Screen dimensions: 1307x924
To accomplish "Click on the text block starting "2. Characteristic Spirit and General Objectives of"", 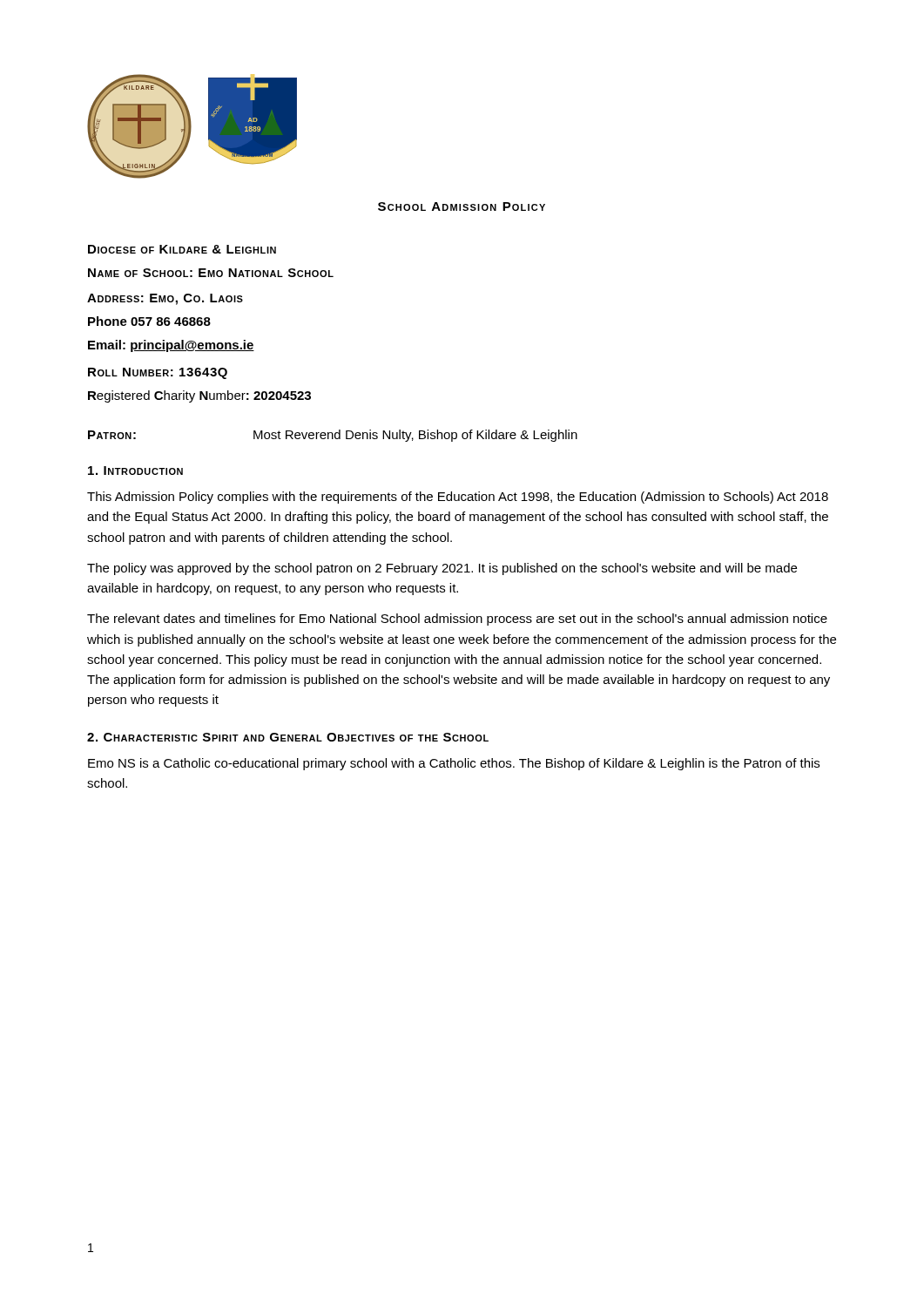I will pos(288,736).
